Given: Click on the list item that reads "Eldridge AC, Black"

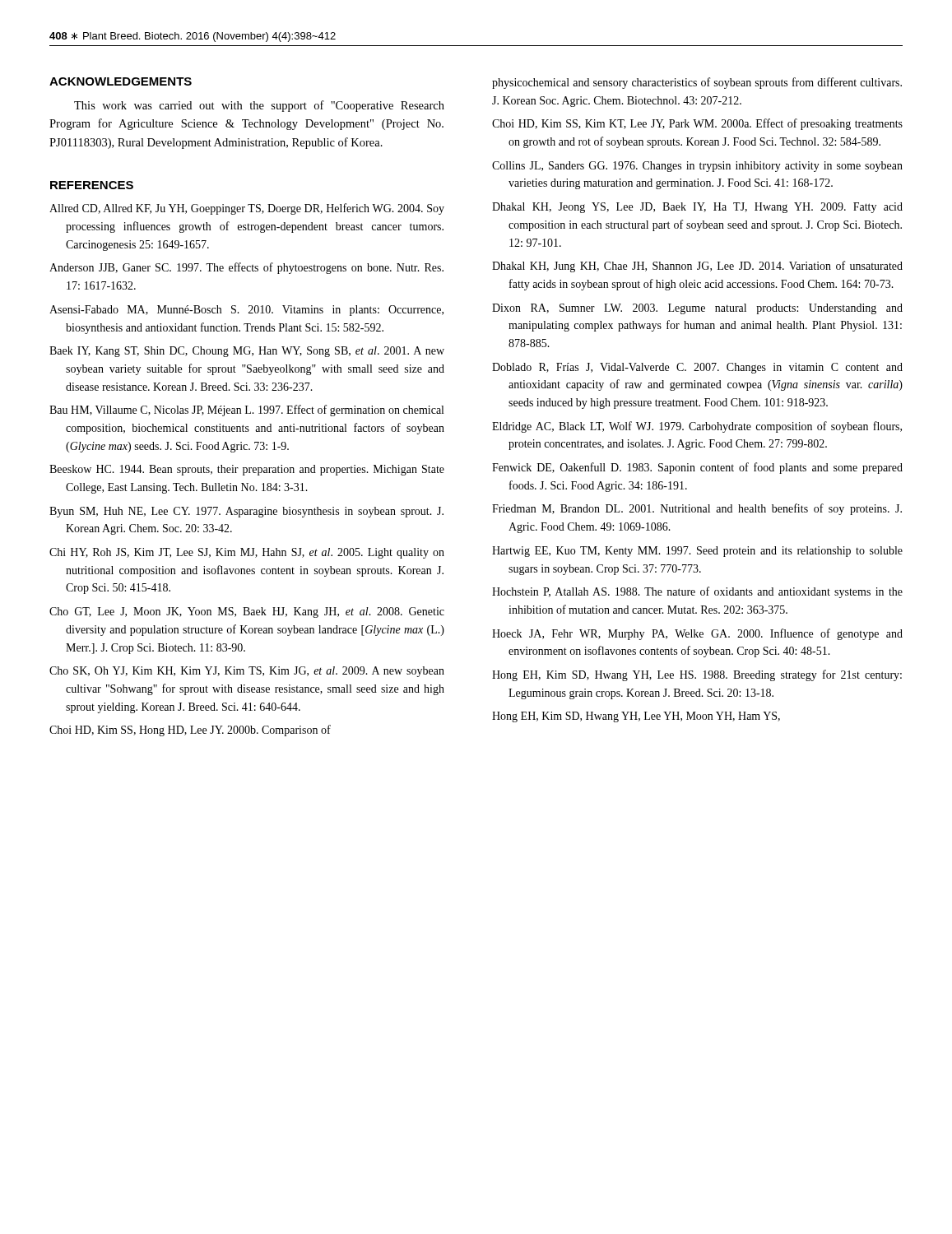Looking at the screenshot, I should coord(697,435).
